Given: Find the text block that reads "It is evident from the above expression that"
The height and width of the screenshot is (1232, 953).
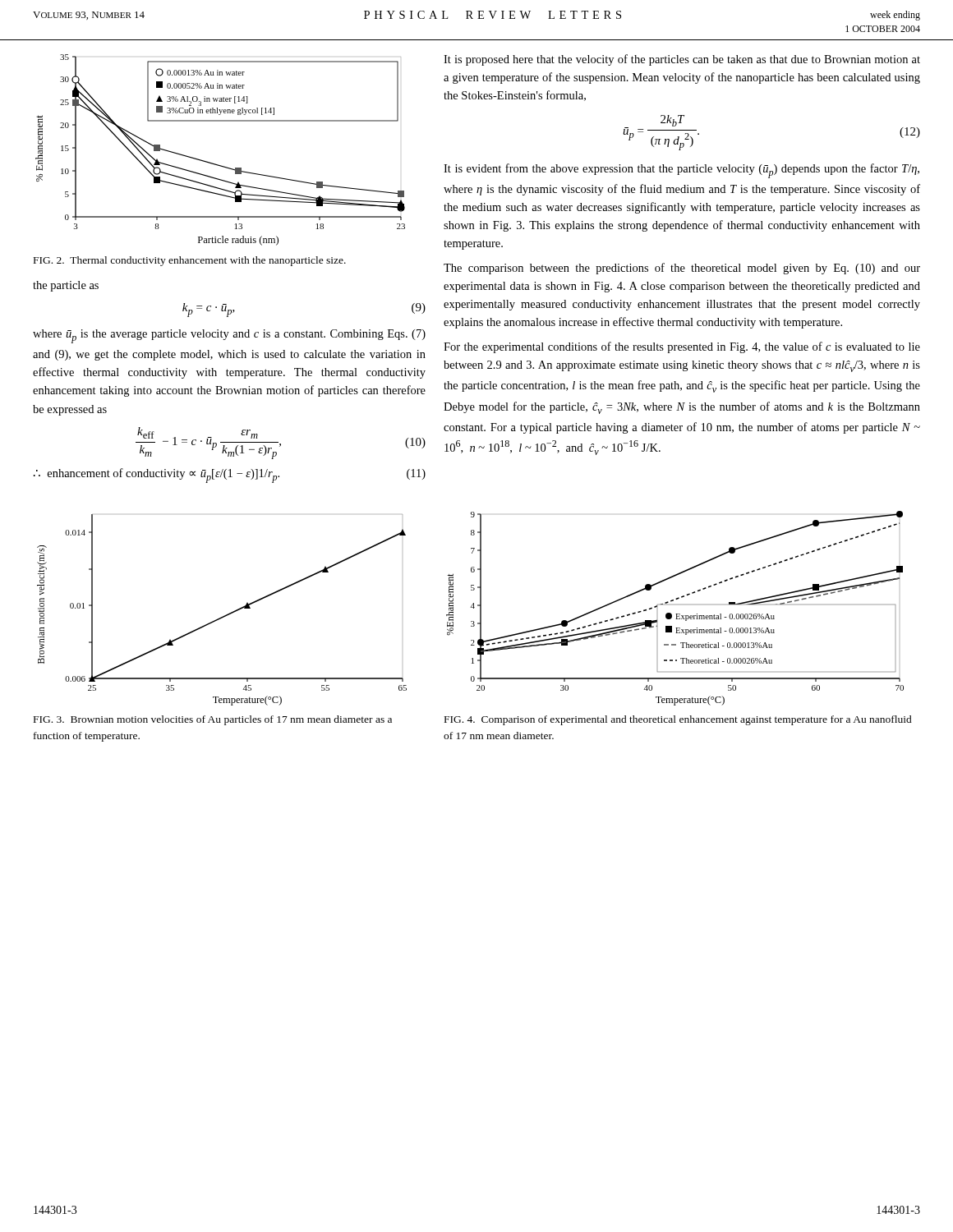Looking at the screenshot, I should [682, 206].
